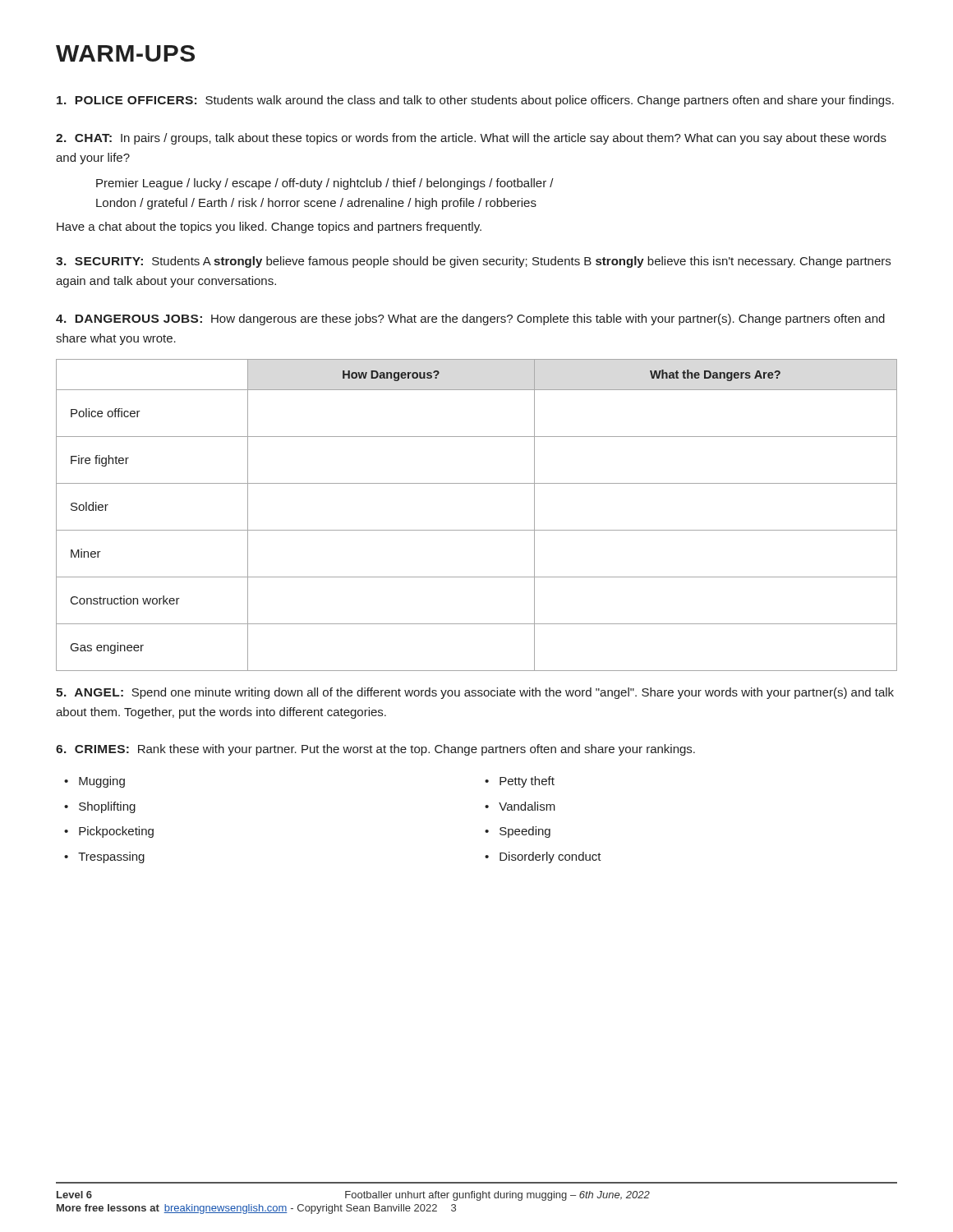Locate a table
Screen dimensions: 1232x953
[476, 515]
